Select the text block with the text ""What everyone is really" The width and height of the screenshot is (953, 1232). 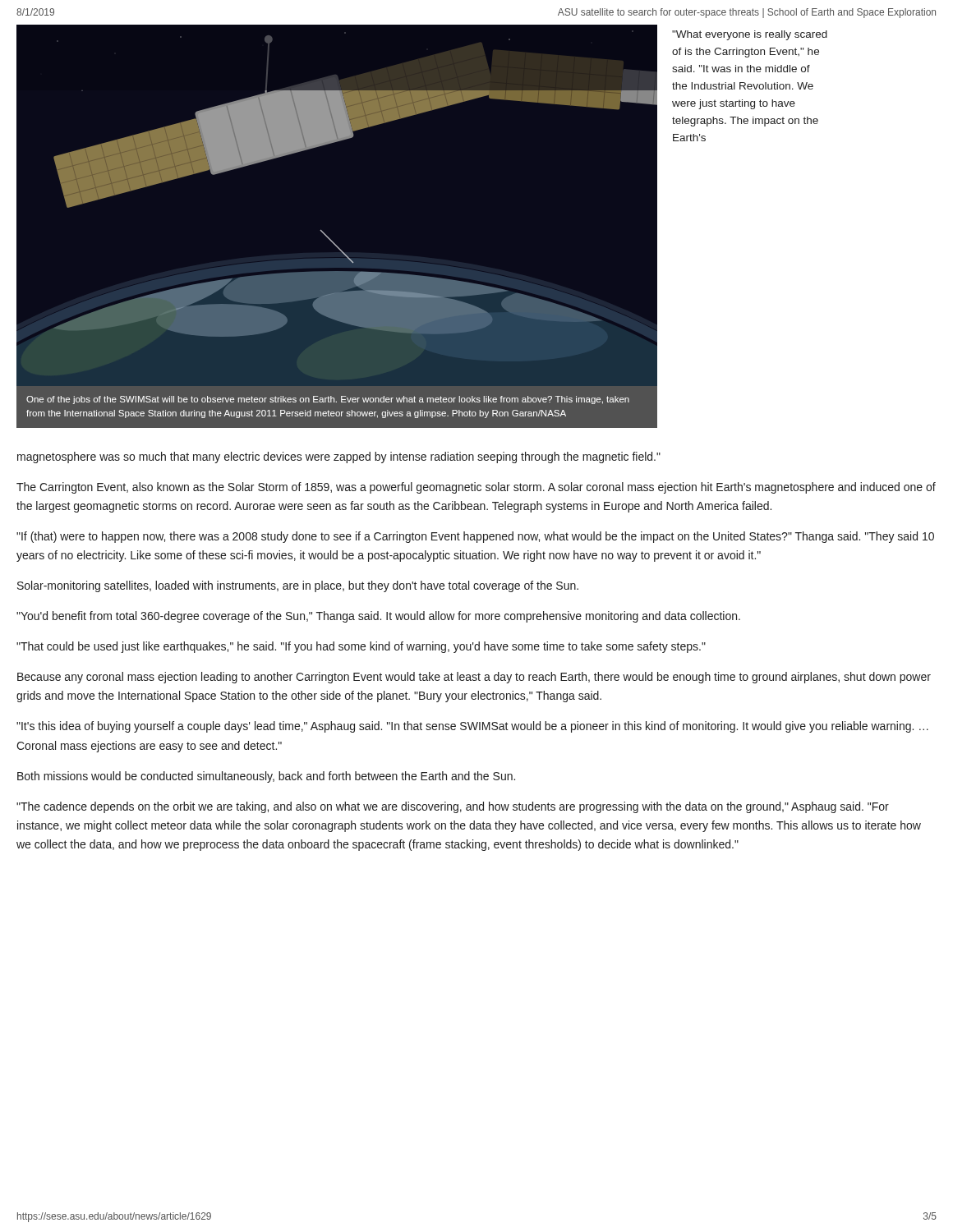[x=750, y=86]
